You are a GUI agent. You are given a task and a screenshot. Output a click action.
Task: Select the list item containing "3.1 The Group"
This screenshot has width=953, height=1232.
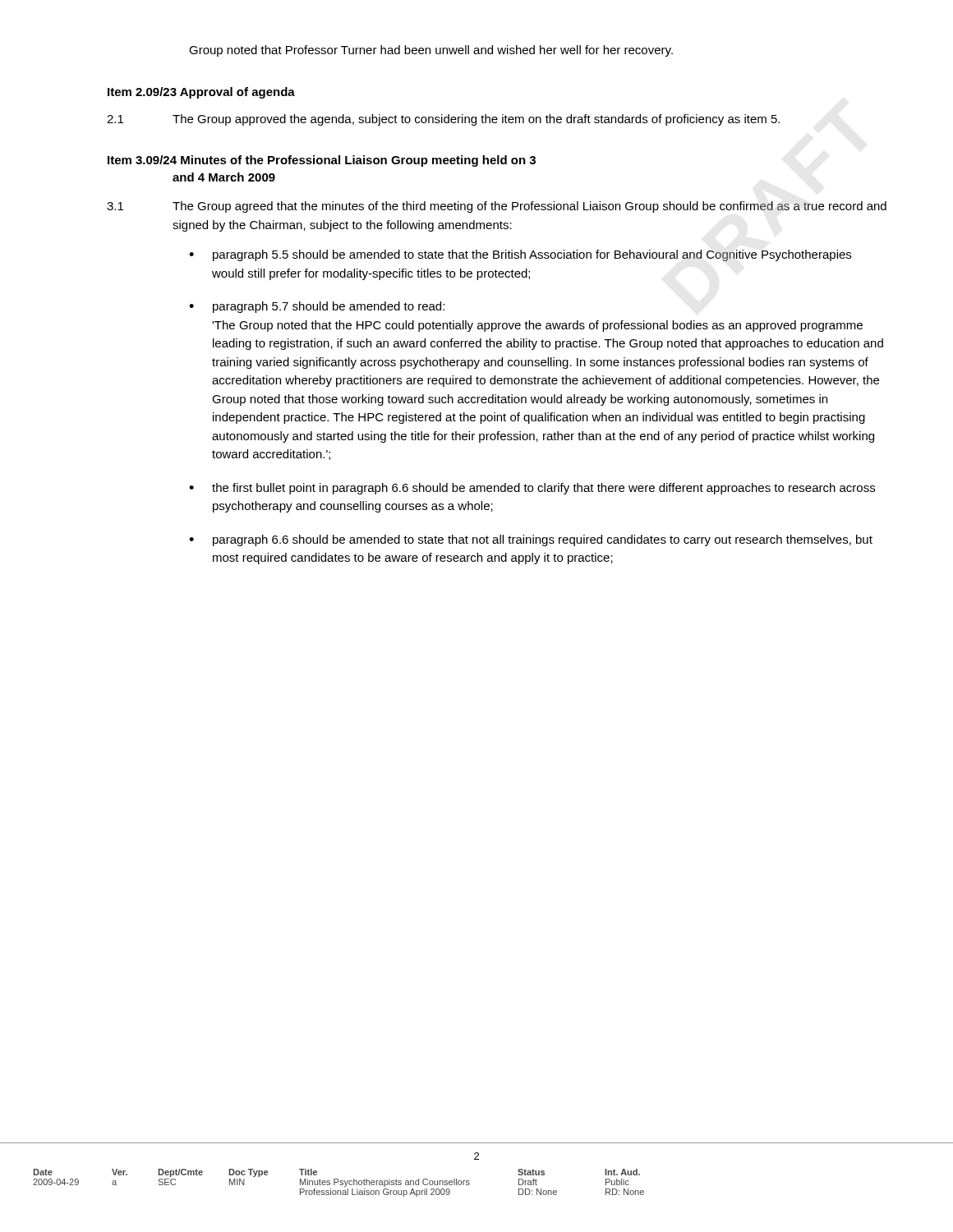[x=497, y=389]
